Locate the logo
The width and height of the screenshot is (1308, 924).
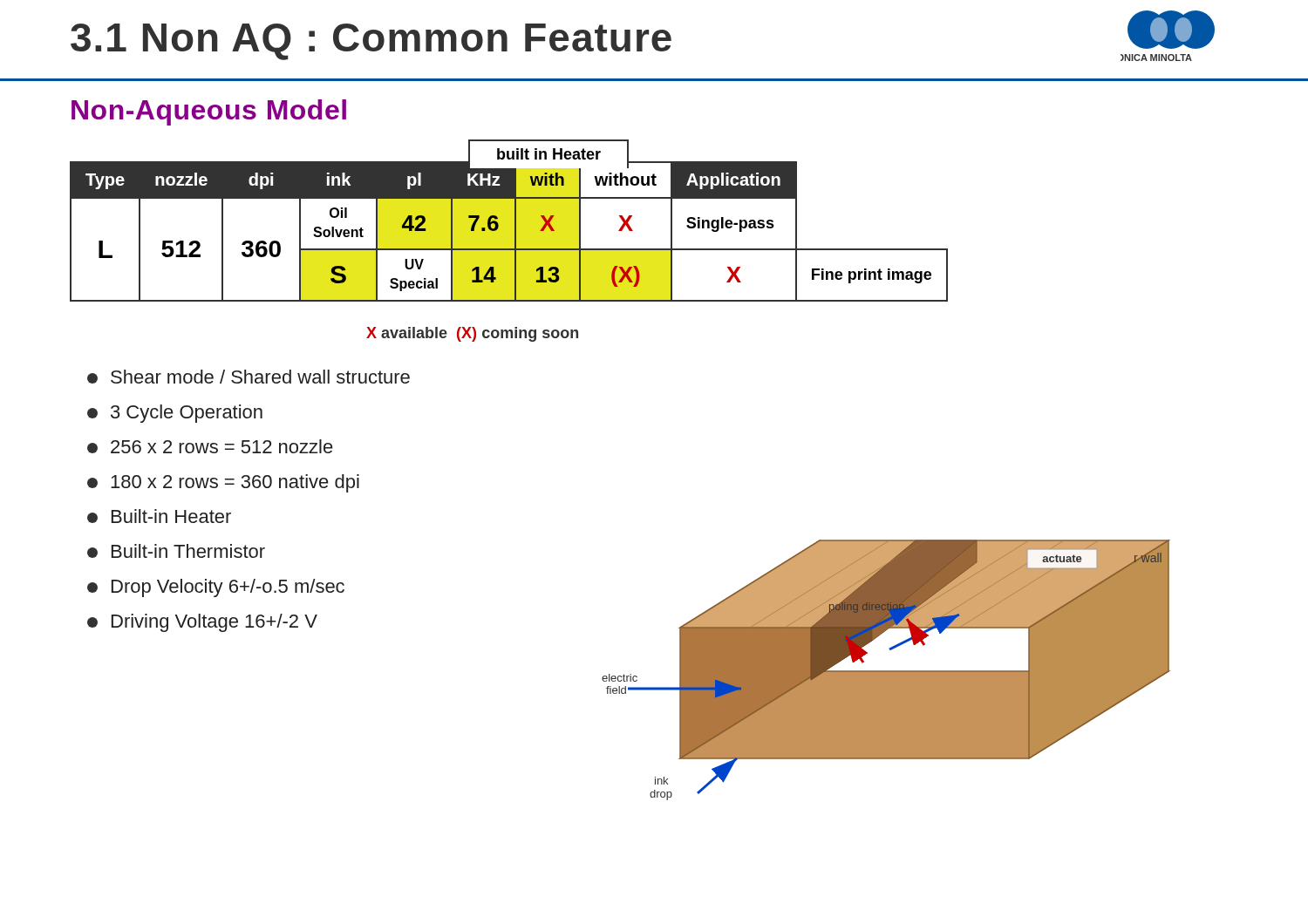click(1193, 38)
